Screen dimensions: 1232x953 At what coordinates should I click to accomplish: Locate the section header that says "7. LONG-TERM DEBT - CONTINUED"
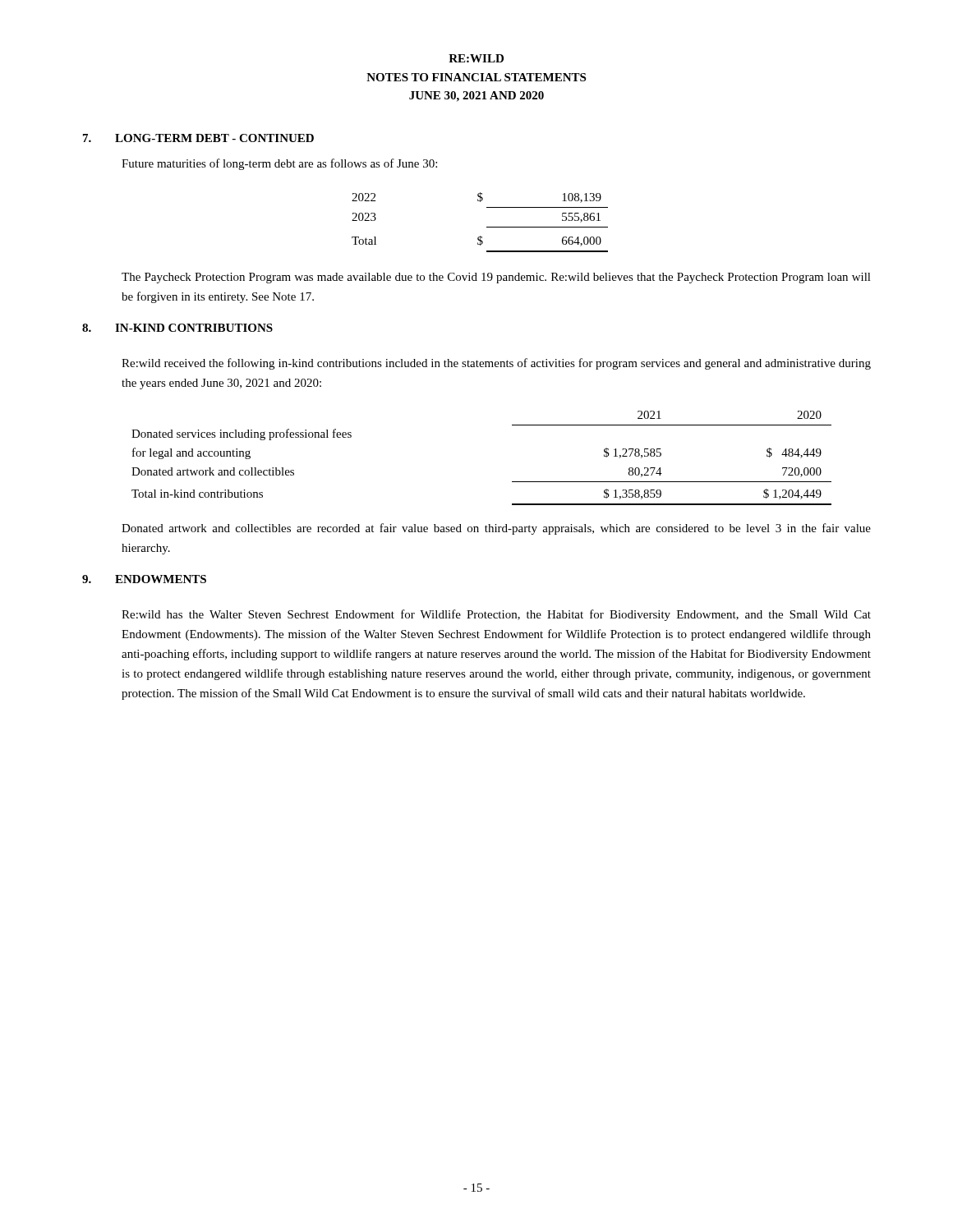coord(198,138)
